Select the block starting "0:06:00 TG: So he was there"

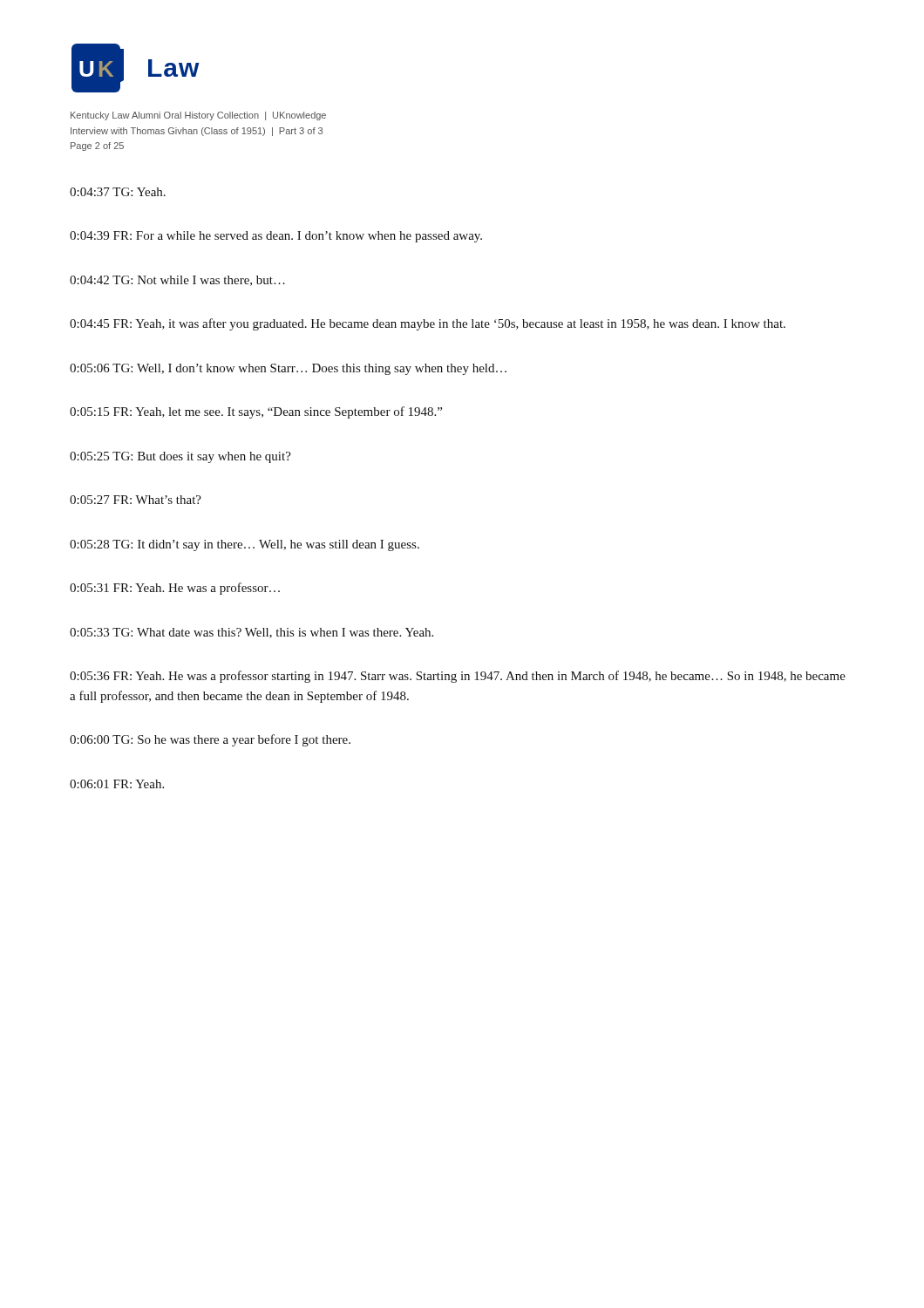point(210,740)
